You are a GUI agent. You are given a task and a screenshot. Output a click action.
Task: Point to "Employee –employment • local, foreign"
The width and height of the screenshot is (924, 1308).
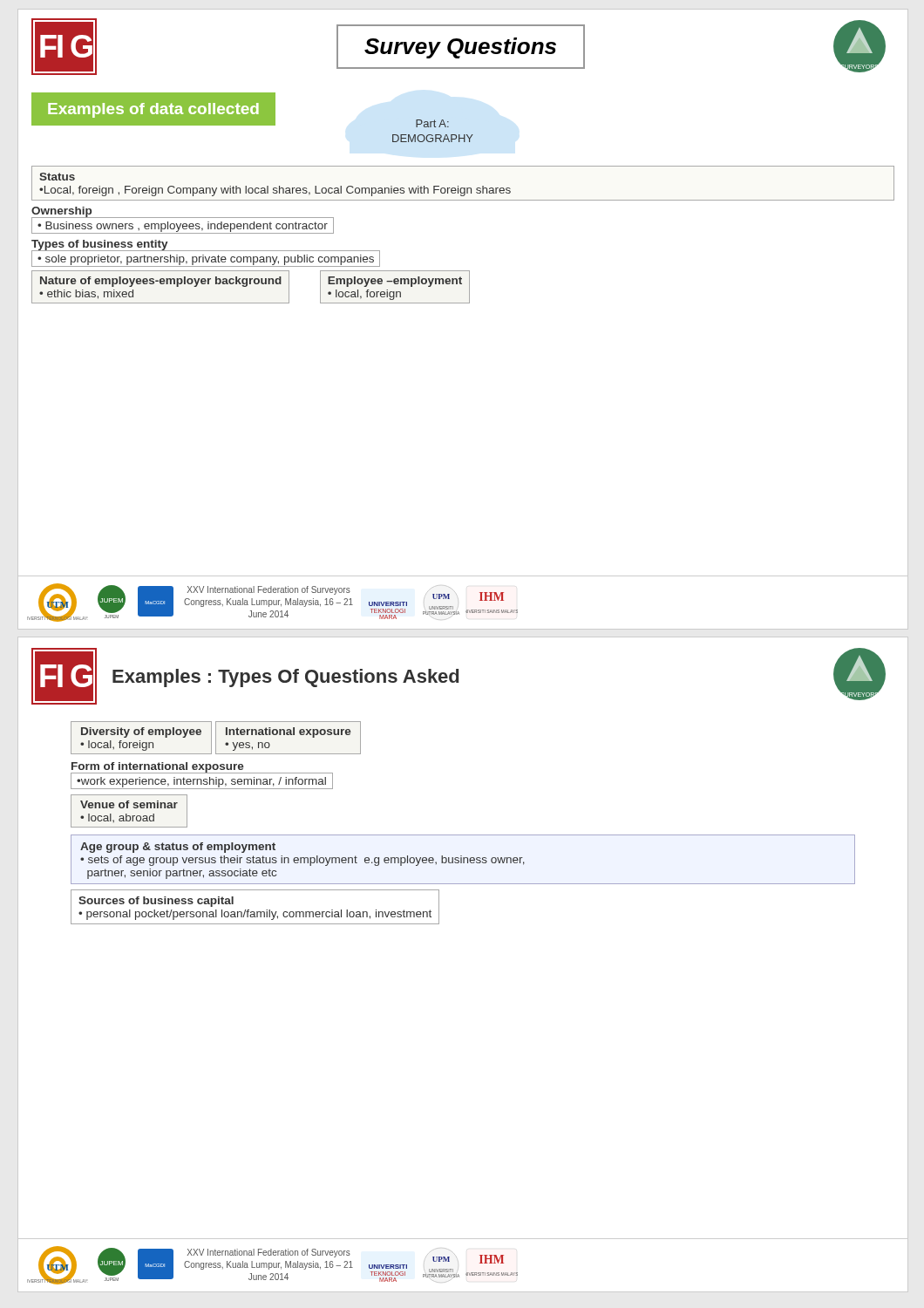click(x=395, y=287)
